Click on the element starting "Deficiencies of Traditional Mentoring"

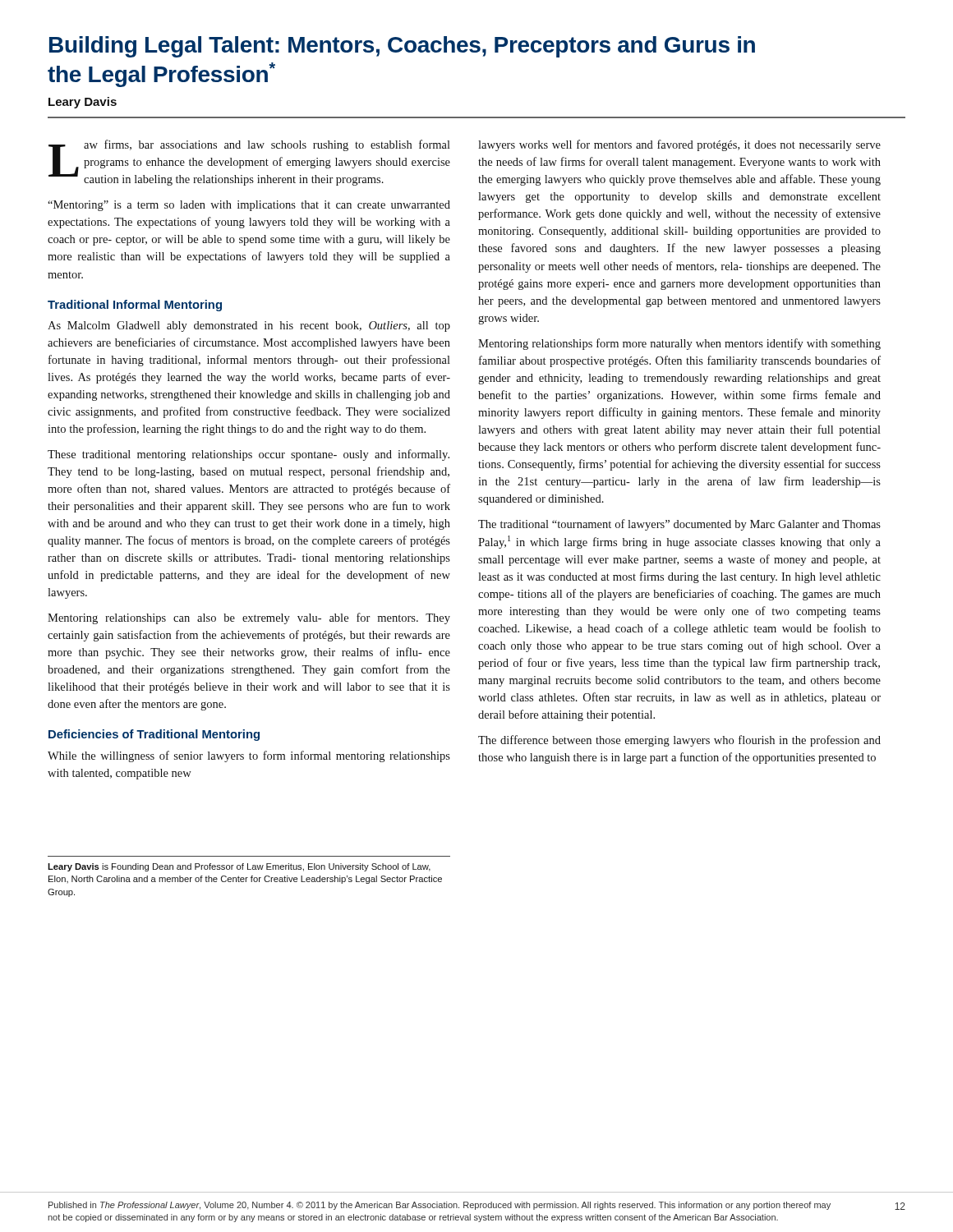154,735
